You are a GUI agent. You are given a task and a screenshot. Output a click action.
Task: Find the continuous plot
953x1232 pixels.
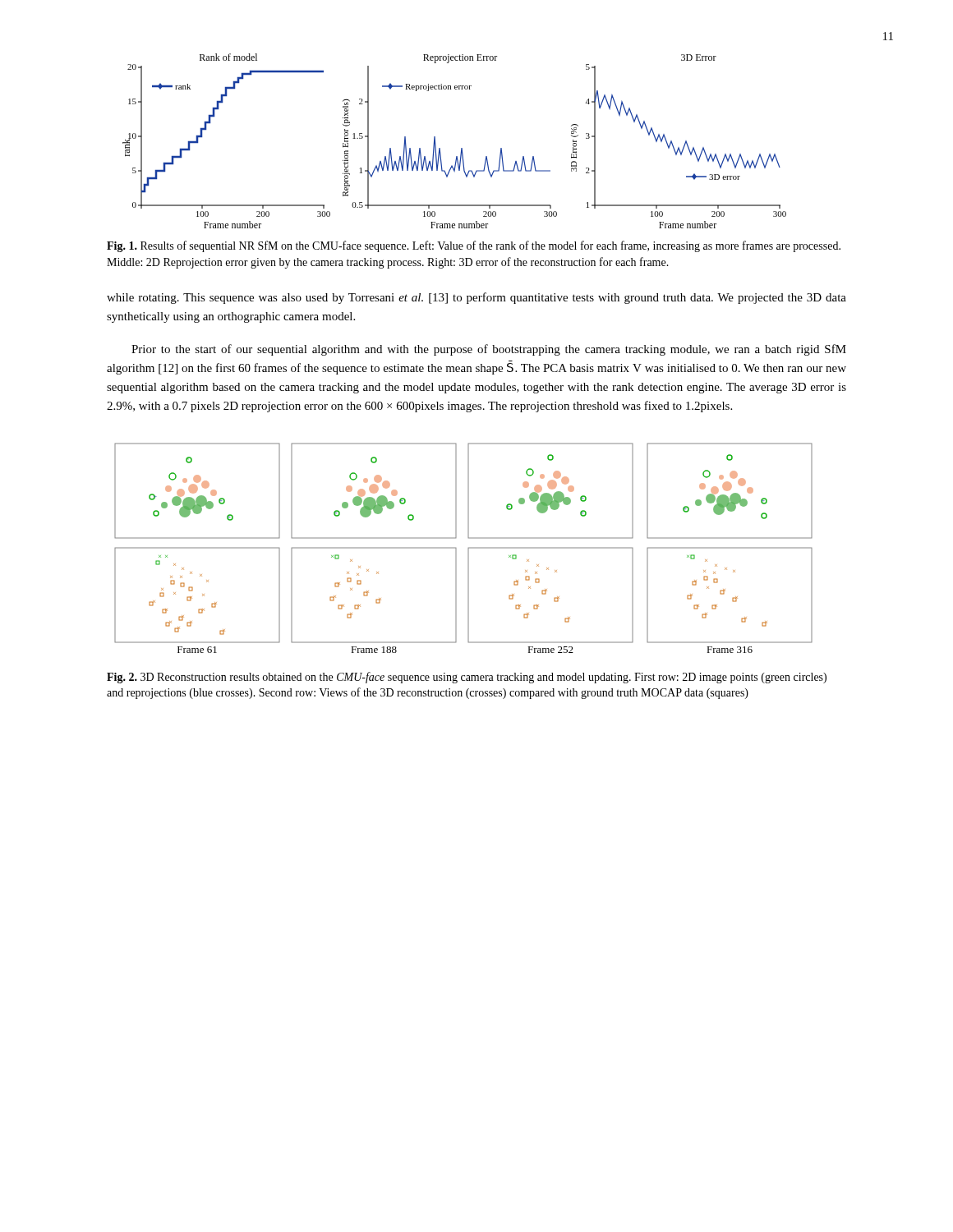click(x=476, y=141)
